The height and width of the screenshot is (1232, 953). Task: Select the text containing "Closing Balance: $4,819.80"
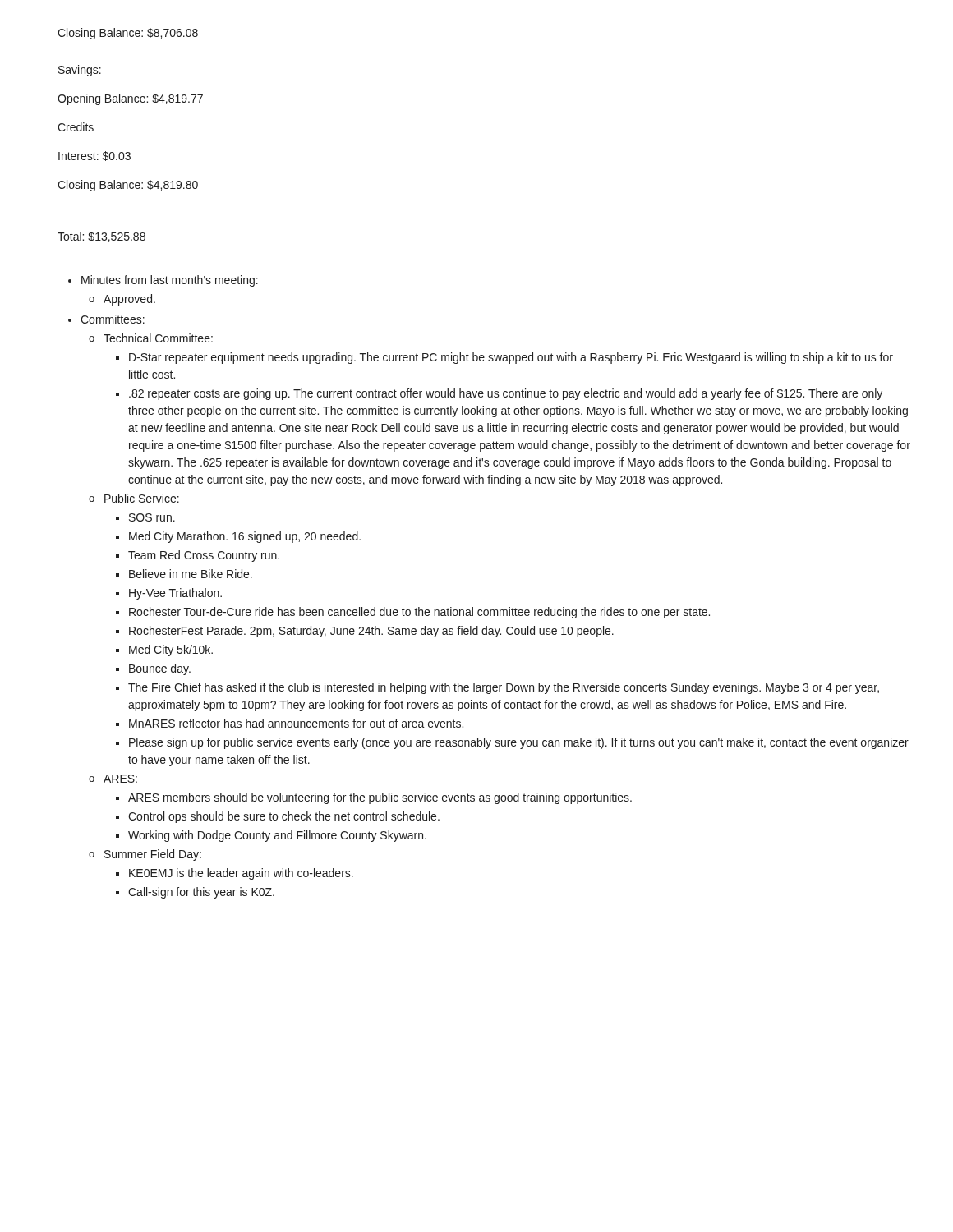[128, 185]
